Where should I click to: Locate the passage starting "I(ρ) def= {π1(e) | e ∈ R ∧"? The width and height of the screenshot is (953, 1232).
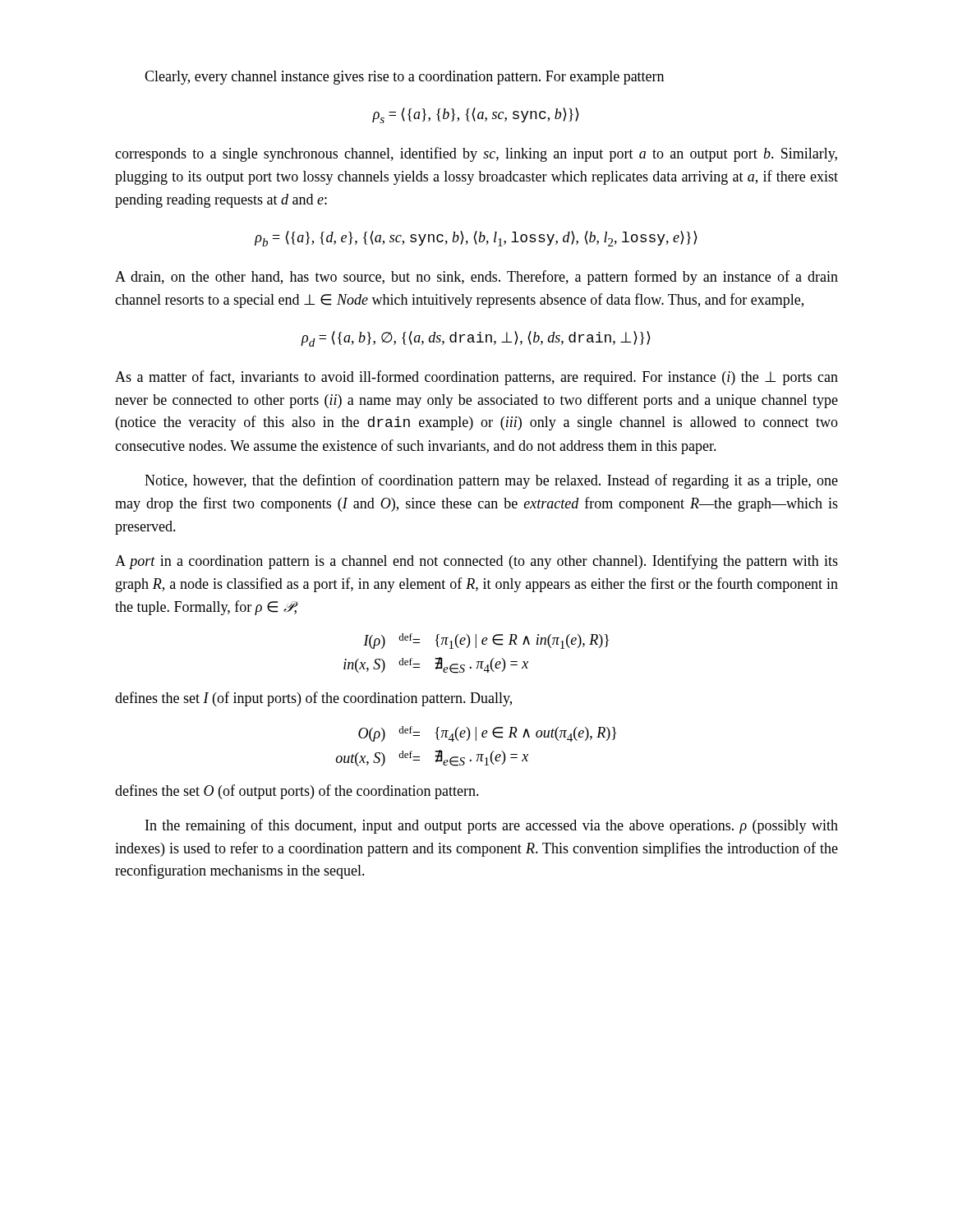click(x=476, y=653)
